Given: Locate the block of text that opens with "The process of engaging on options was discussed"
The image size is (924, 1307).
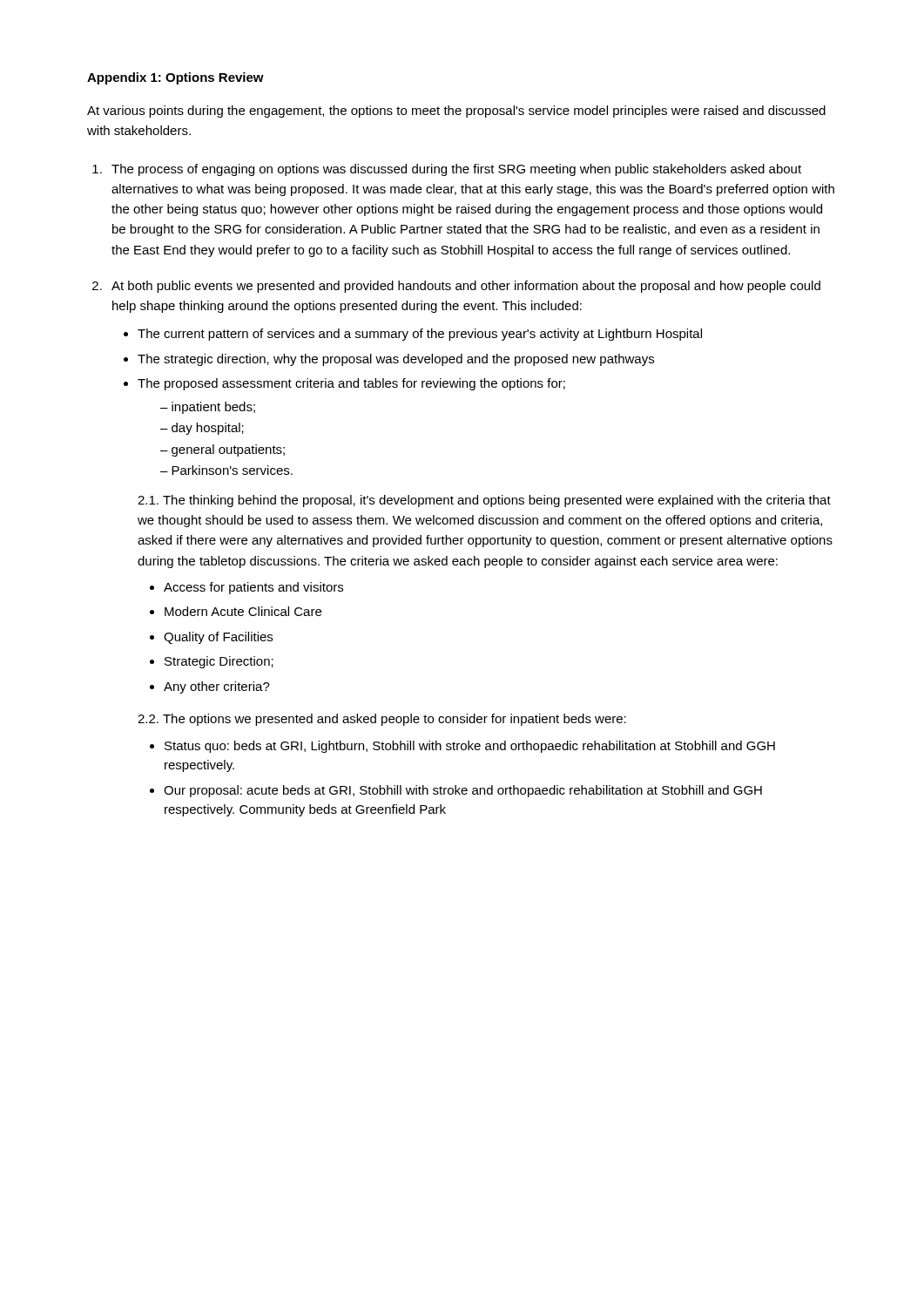Looking at the screenshot, I should point(473,209).
